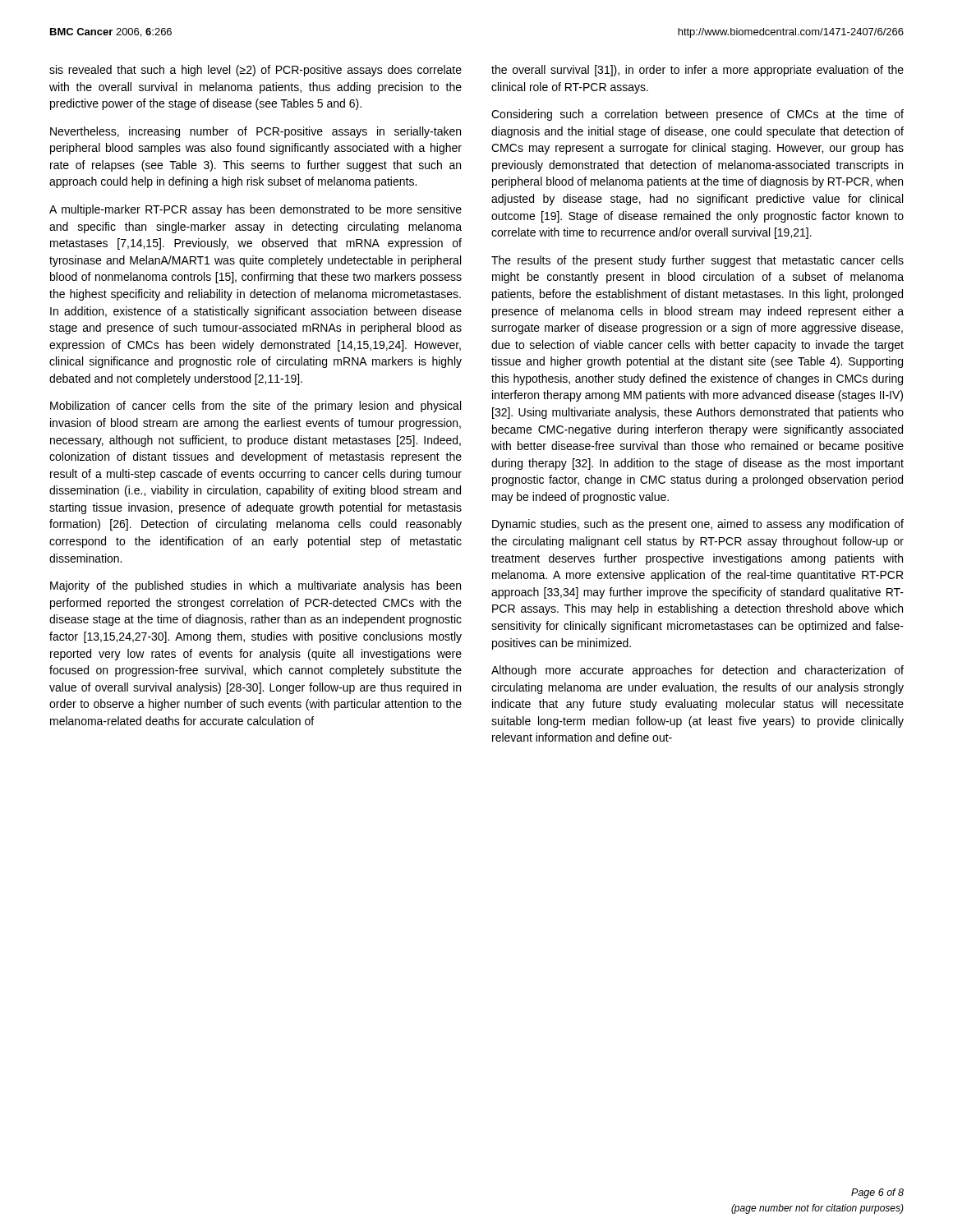
Task: Click on the element starting "Mobilization of cancer cells from the site"
Action: tap(255, 482)
